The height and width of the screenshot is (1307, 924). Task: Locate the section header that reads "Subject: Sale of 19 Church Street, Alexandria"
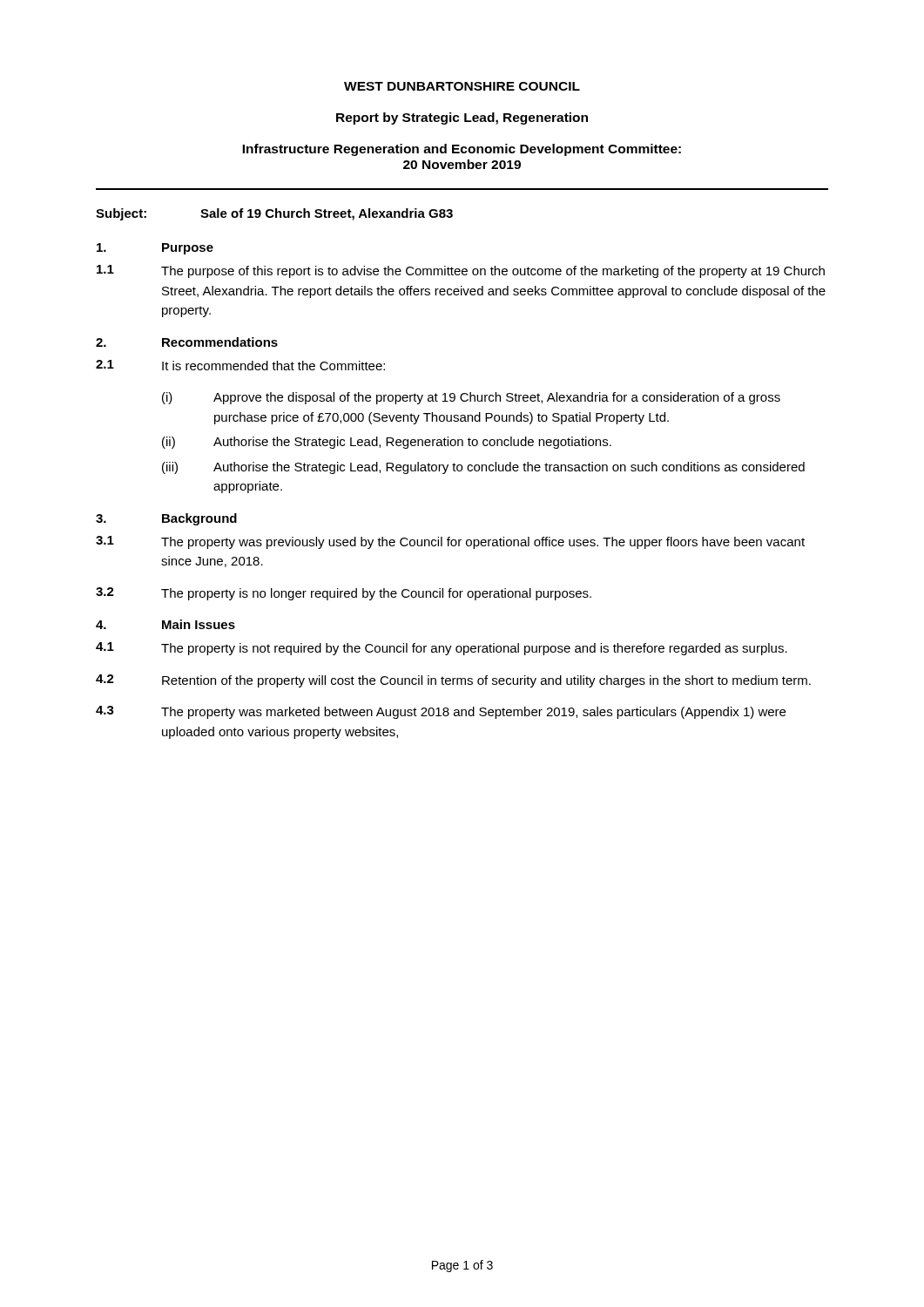(275, 213)
